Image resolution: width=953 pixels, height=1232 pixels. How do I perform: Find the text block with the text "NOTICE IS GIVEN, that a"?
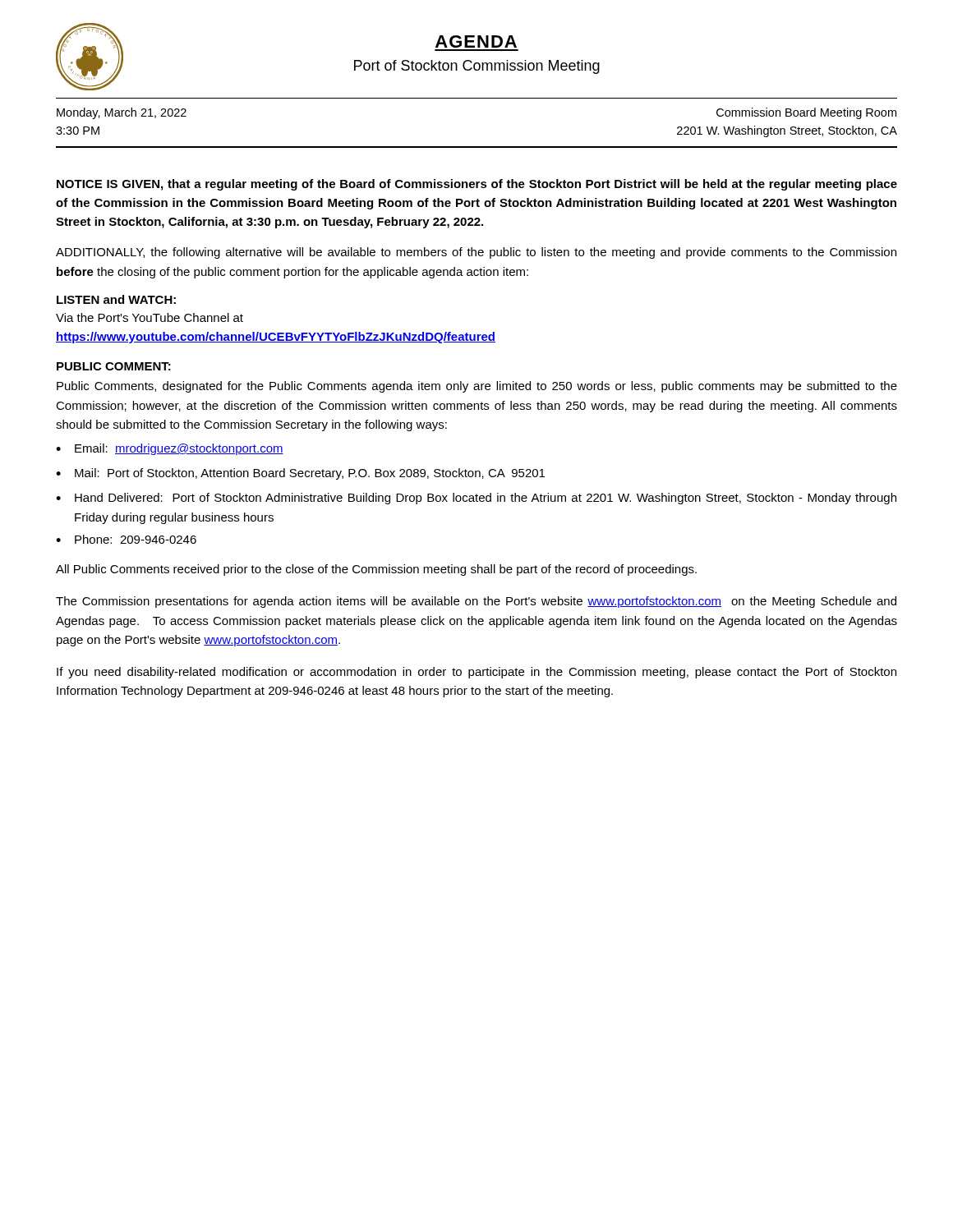click(x=476, y=202)
